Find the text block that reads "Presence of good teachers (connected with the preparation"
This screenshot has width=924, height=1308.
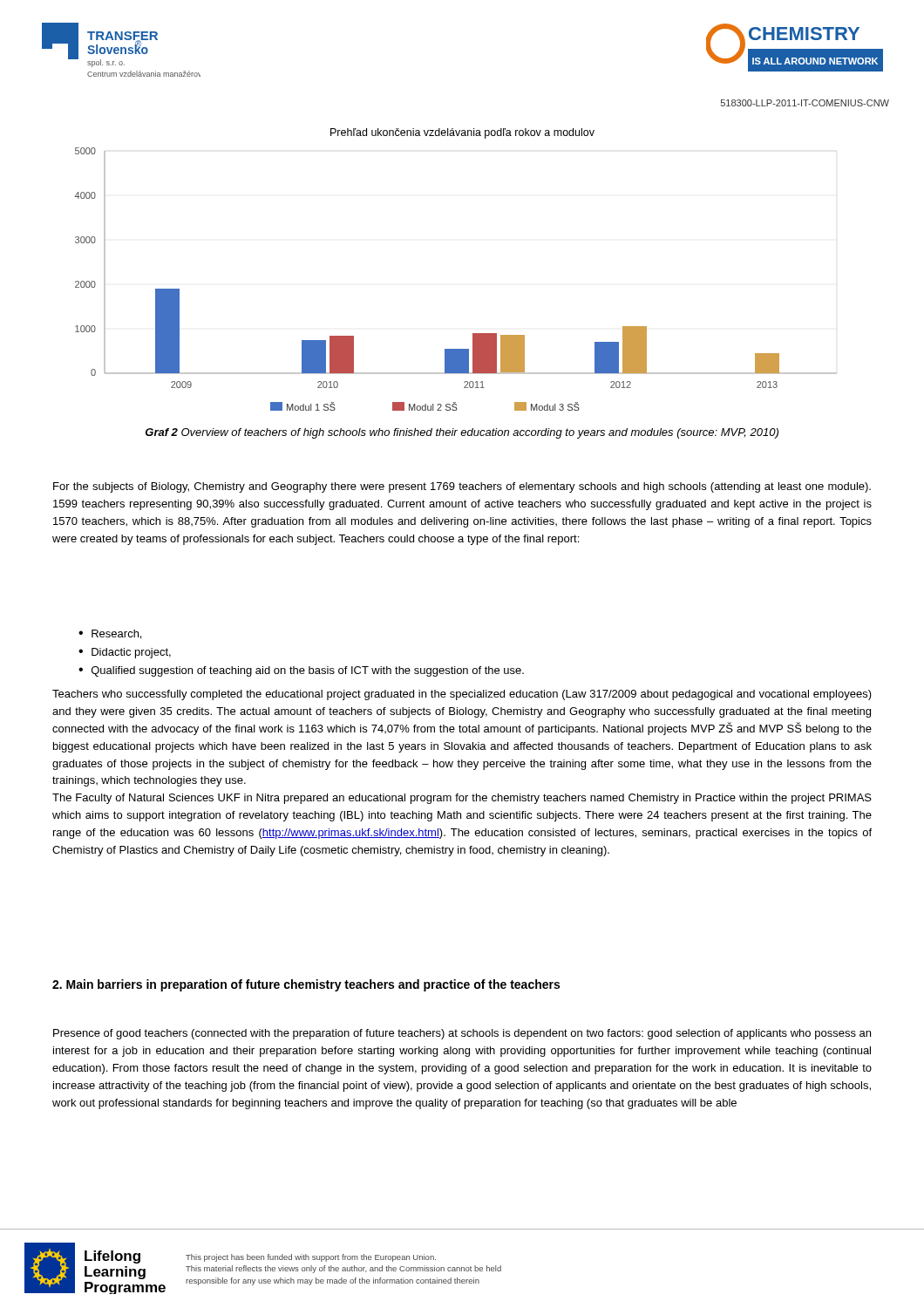[462, 1068]
